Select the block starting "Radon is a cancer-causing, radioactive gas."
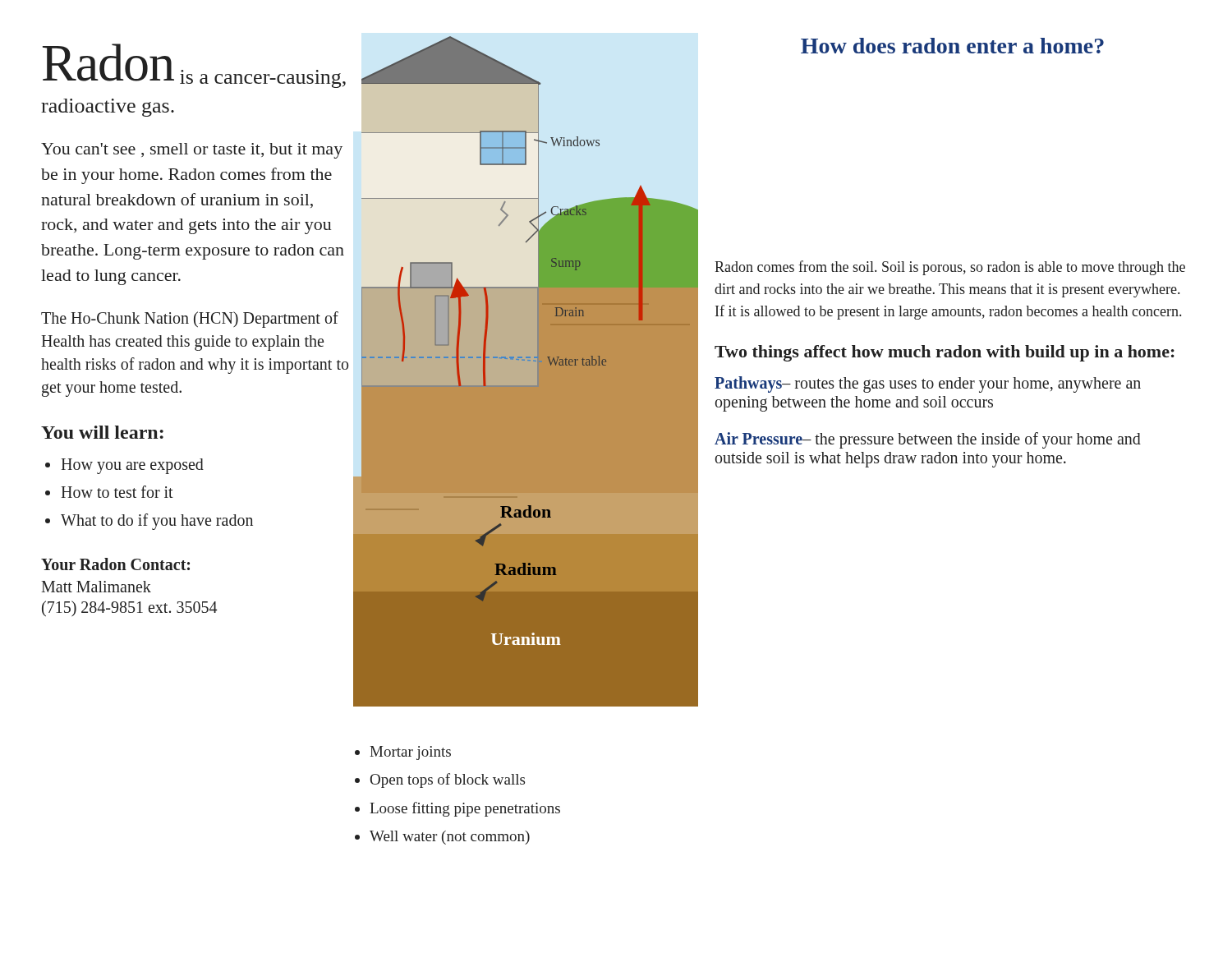 (194, 76)
